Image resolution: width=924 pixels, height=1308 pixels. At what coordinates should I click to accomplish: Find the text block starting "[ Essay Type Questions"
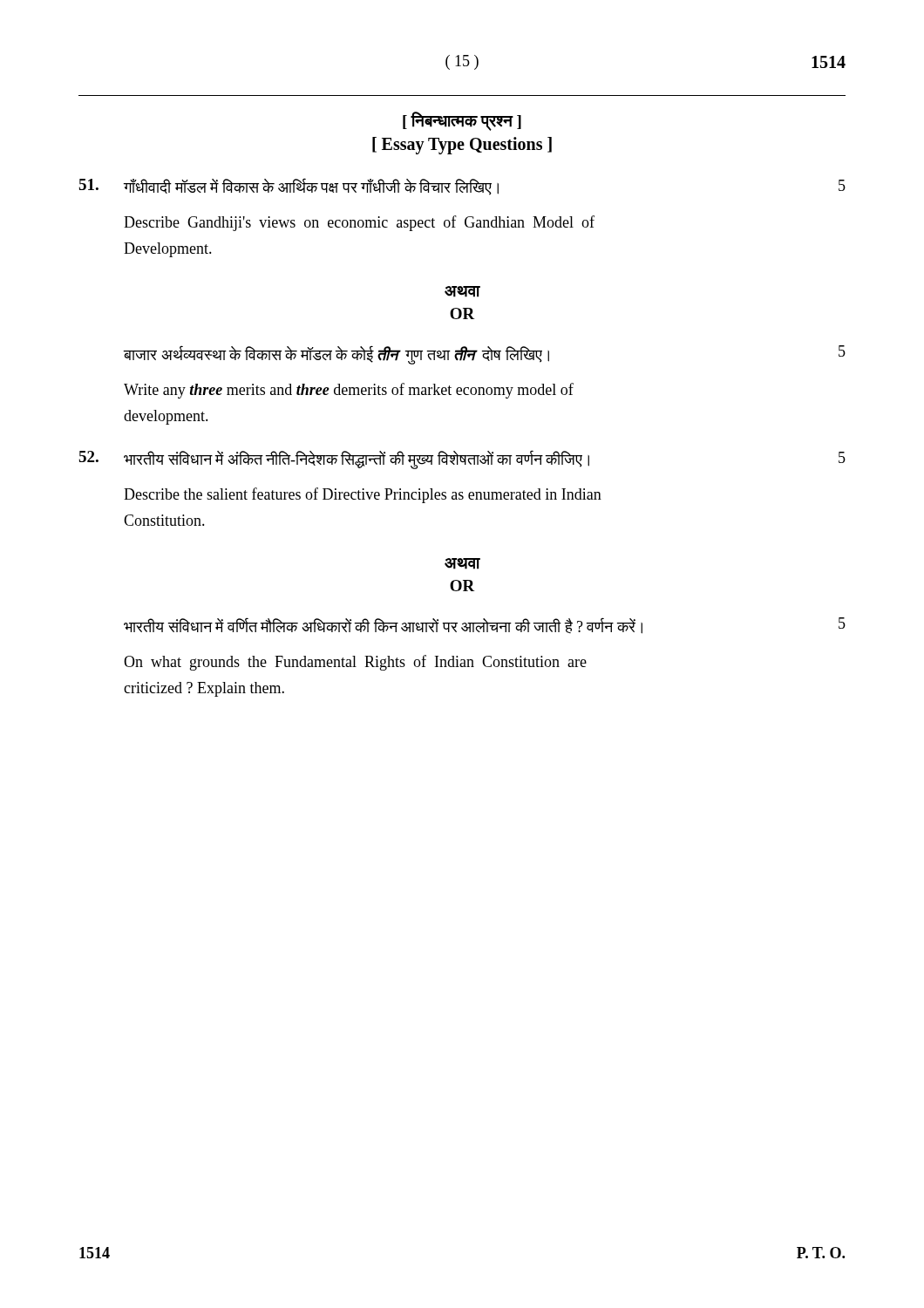[462, 144]
